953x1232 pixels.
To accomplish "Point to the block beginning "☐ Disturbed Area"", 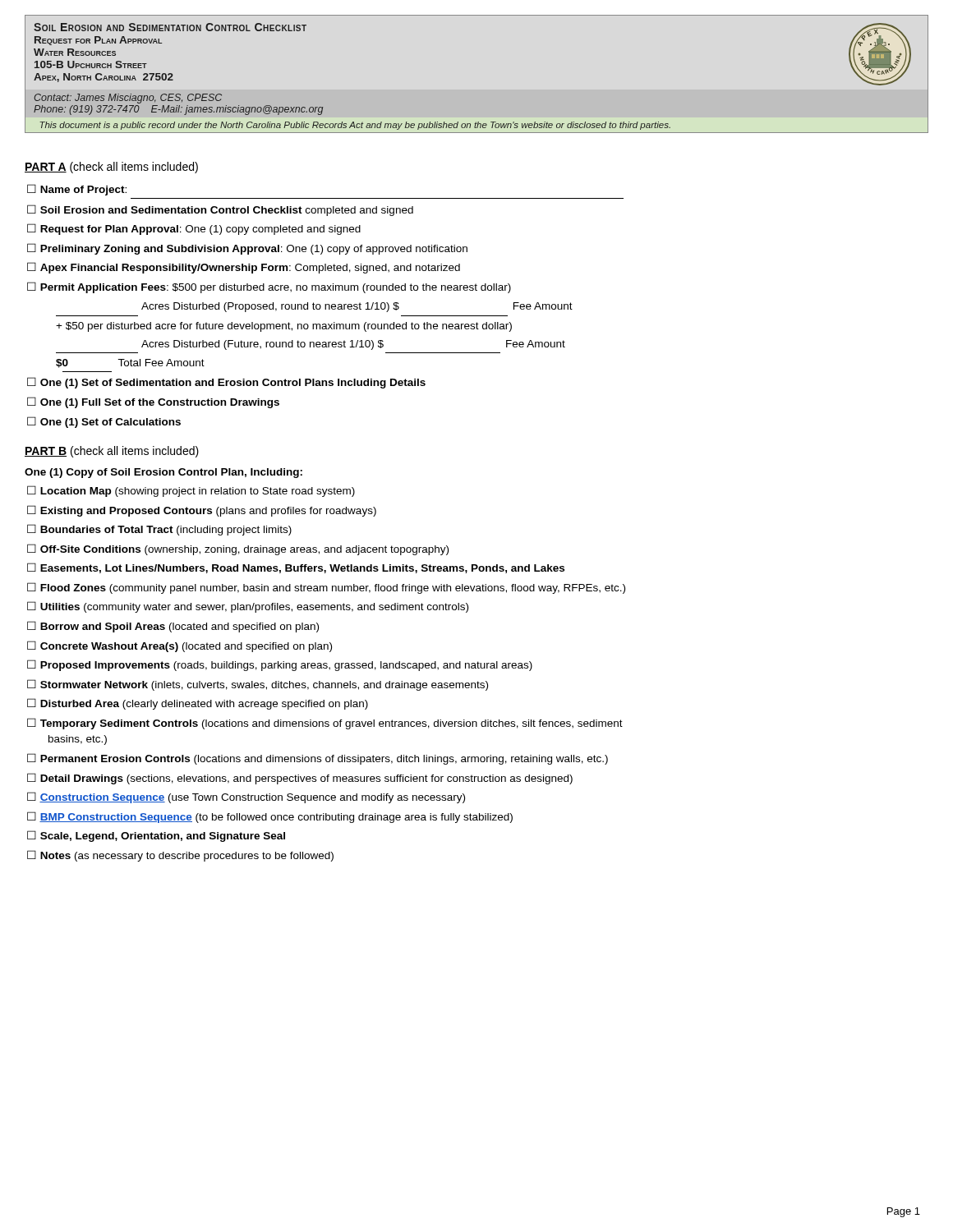I will (x=197, y=704).
